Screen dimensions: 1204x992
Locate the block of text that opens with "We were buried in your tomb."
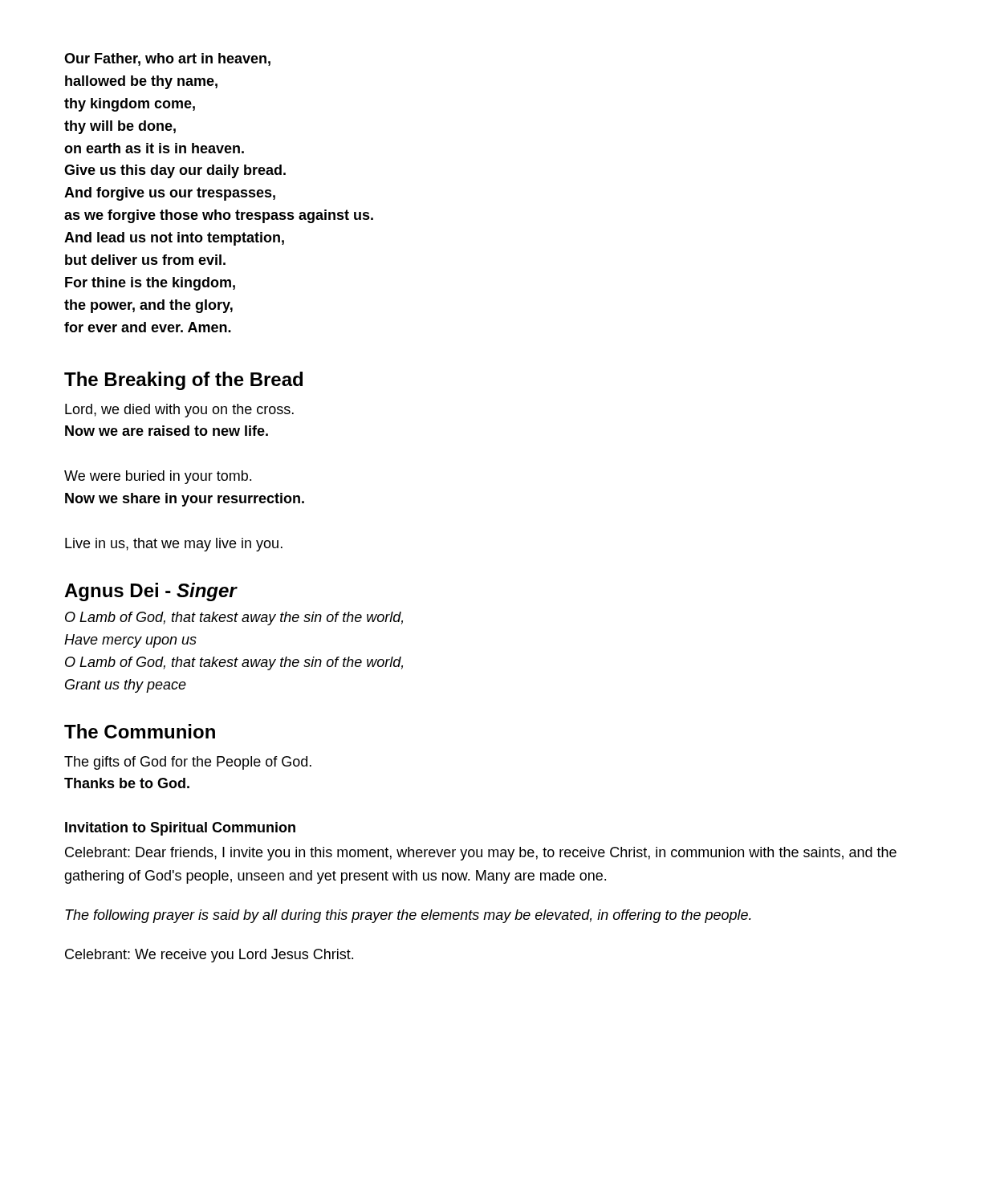click(x=185, y=487)
